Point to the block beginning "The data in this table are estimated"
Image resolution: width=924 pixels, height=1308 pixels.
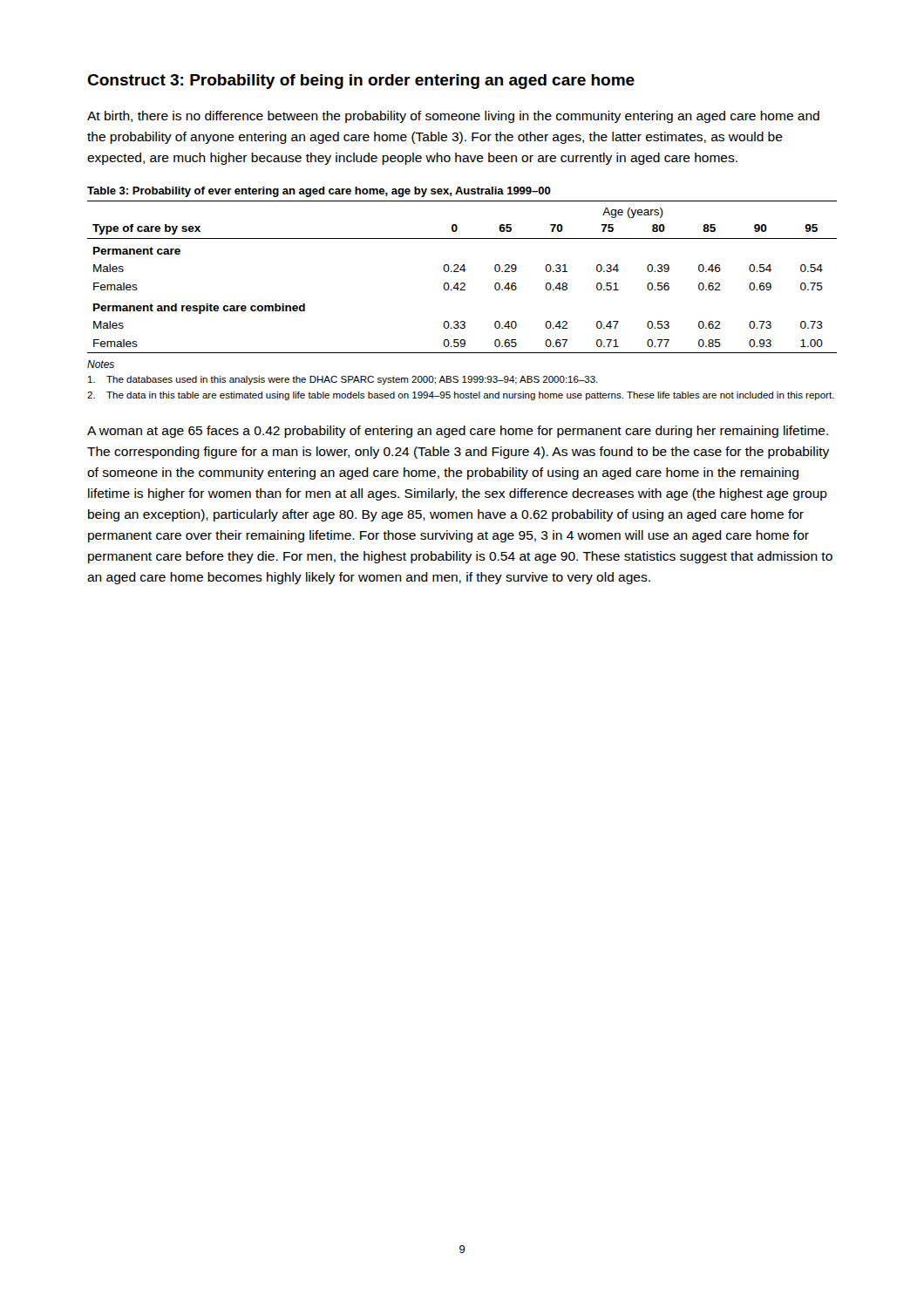[461, 396]
